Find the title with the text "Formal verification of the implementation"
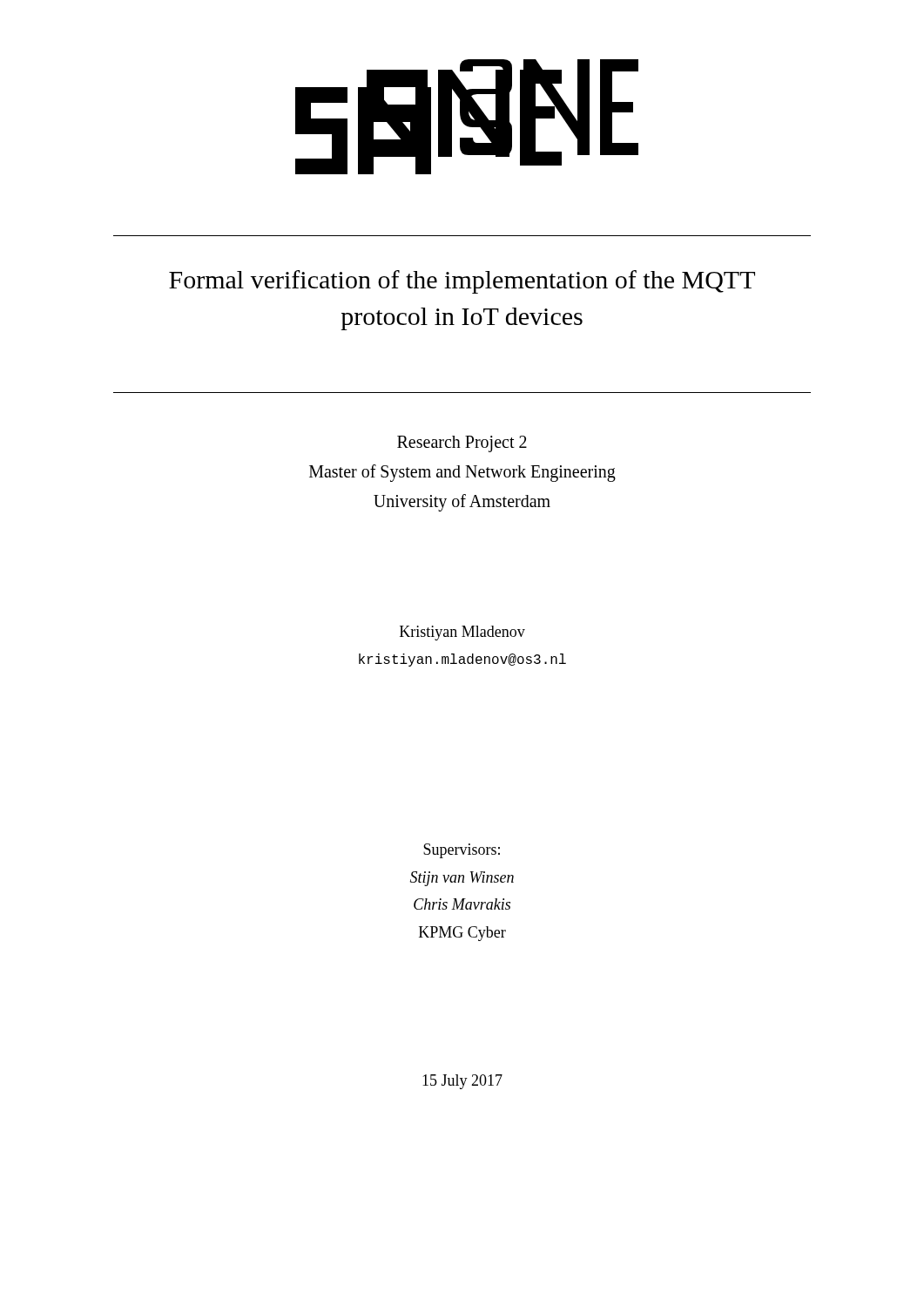Screen dimensions: 1307x924 click(x=462, y=298)
